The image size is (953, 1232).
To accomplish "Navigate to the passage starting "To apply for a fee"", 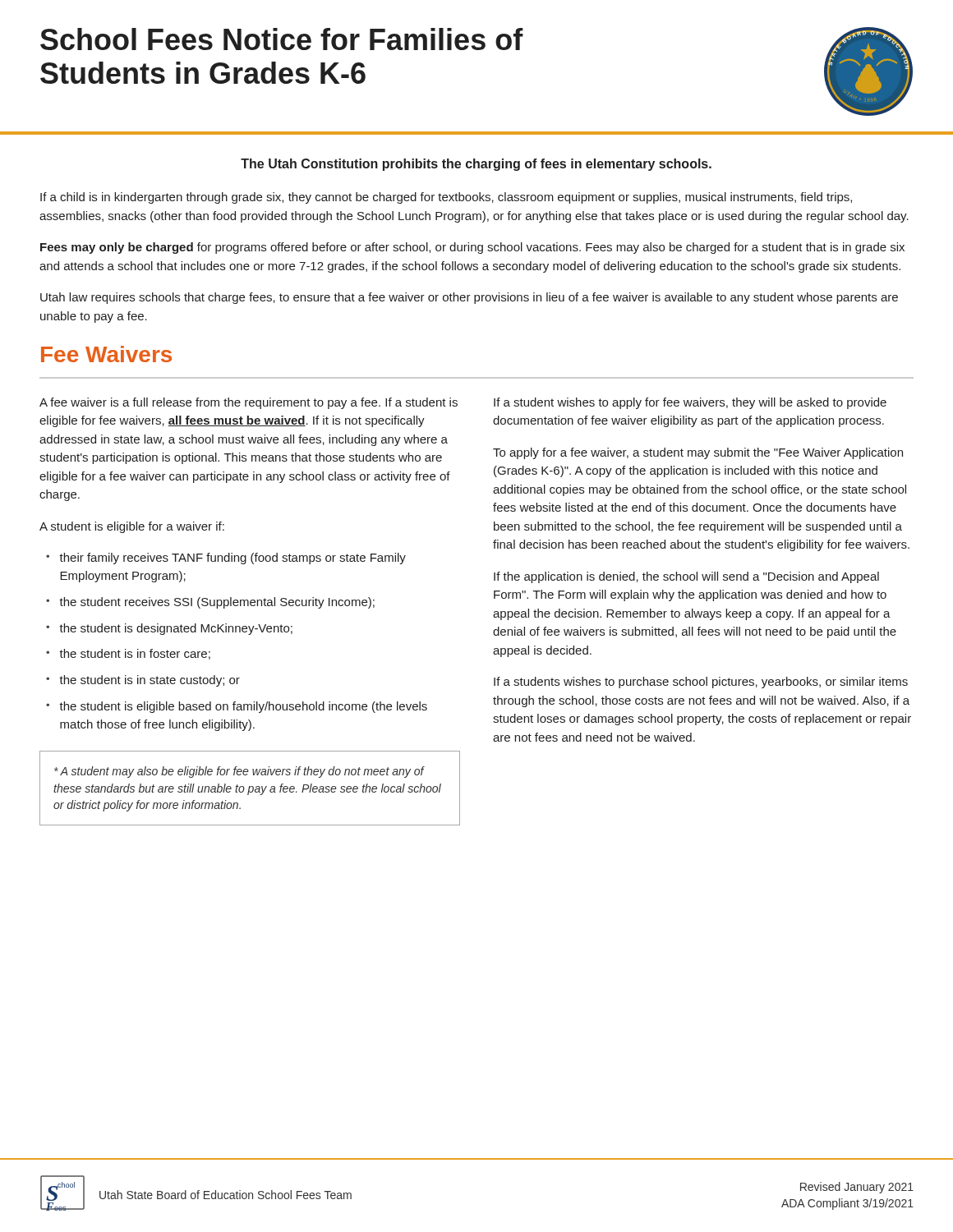I will (702, 498).
